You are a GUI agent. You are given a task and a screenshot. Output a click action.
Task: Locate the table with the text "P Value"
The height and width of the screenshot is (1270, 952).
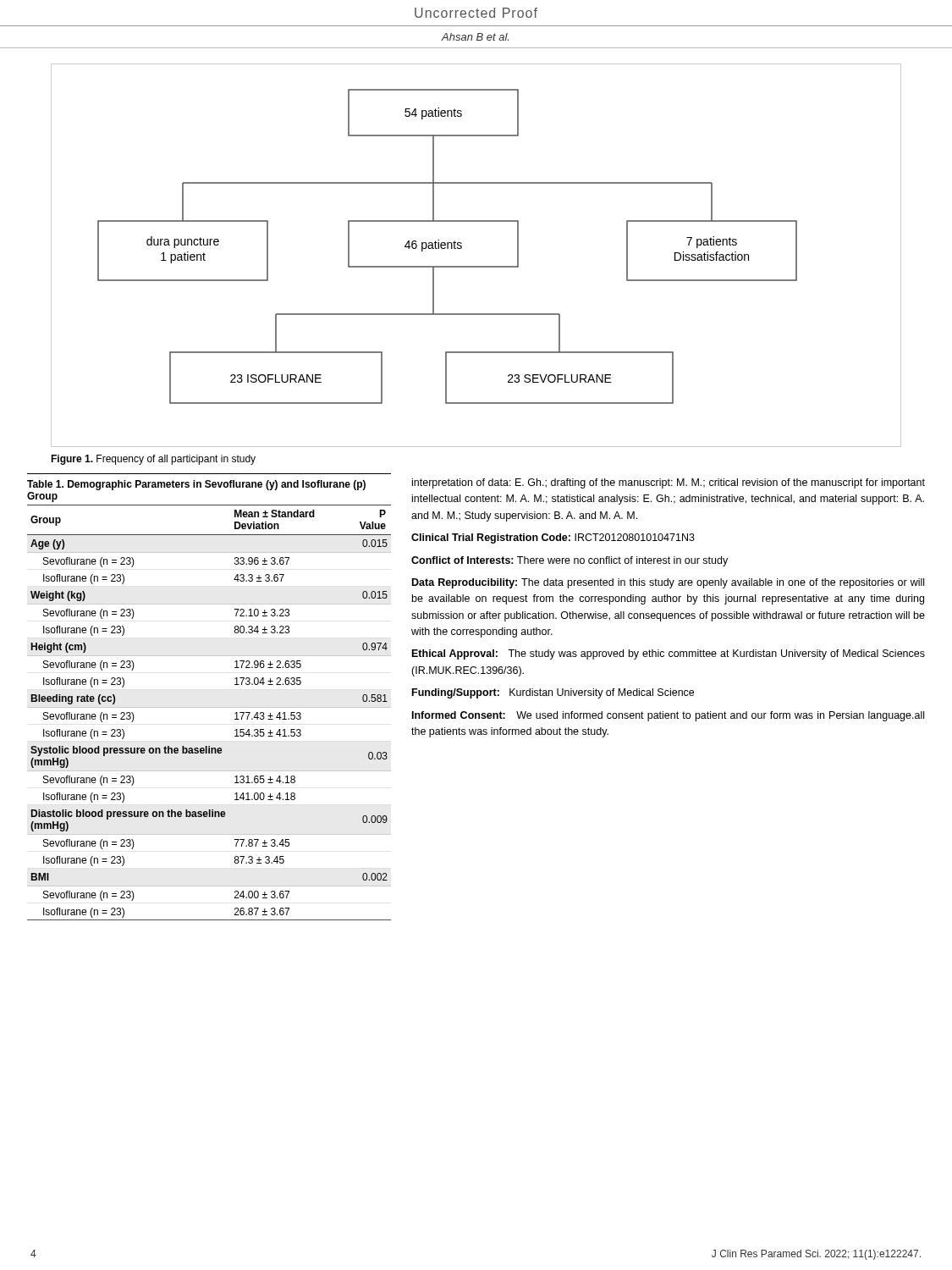click(x=209, y=697)
